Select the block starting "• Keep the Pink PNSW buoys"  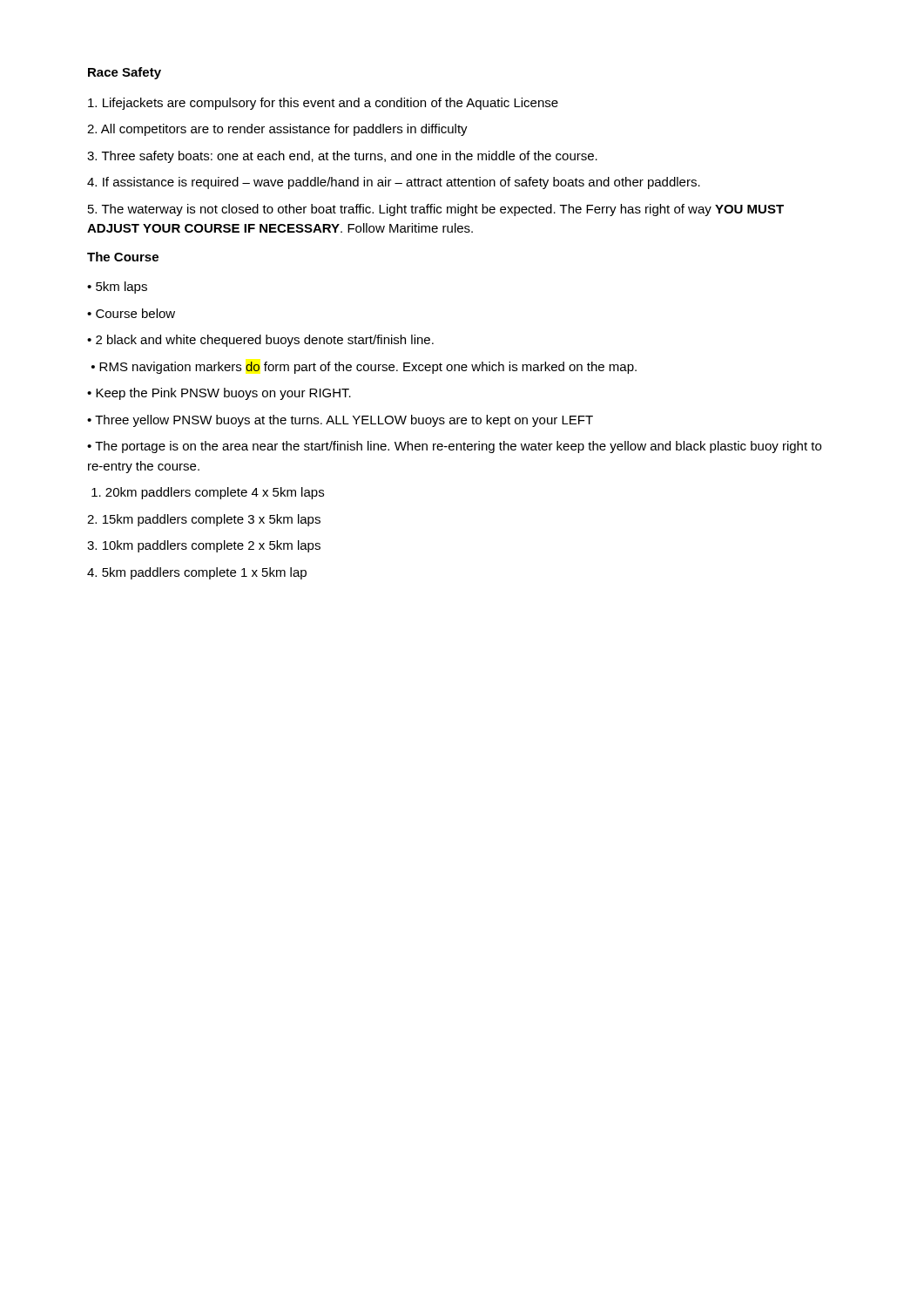[219, 393]
